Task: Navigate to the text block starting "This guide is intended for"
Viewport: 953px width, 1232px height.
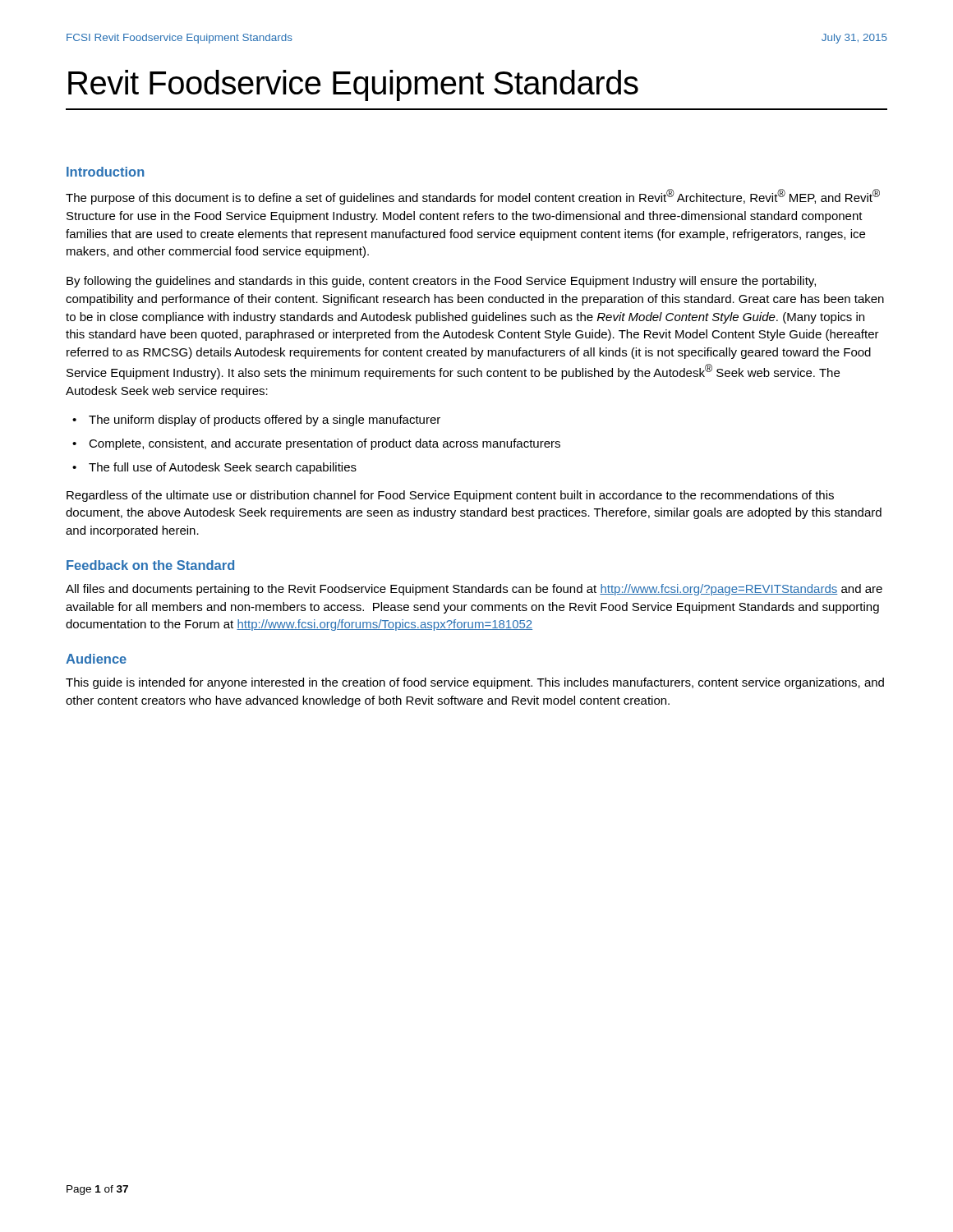Action: point(475,691)
